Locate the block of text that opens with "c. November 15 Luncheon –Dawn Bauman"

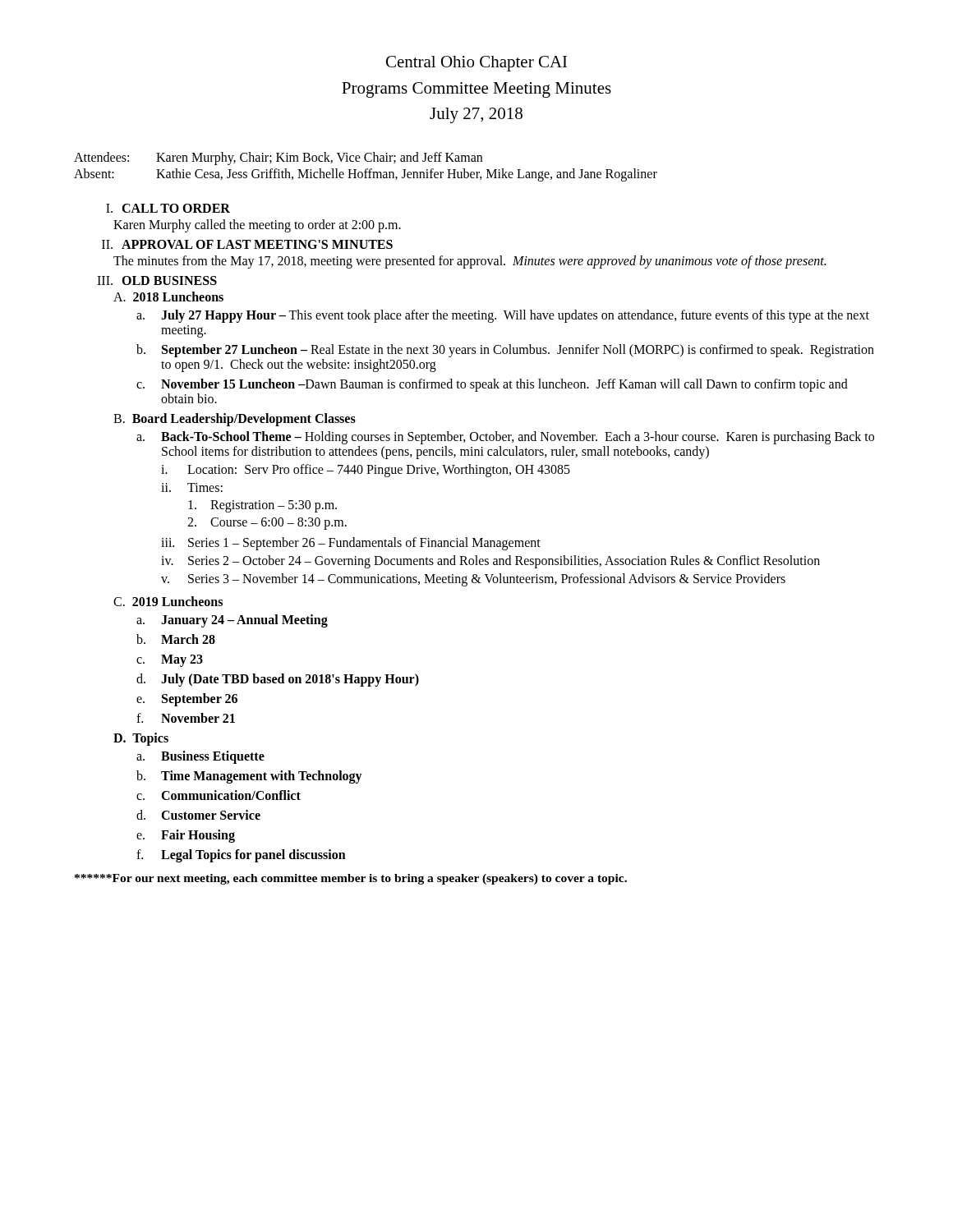pyautogui.click(x=508, y=391)
